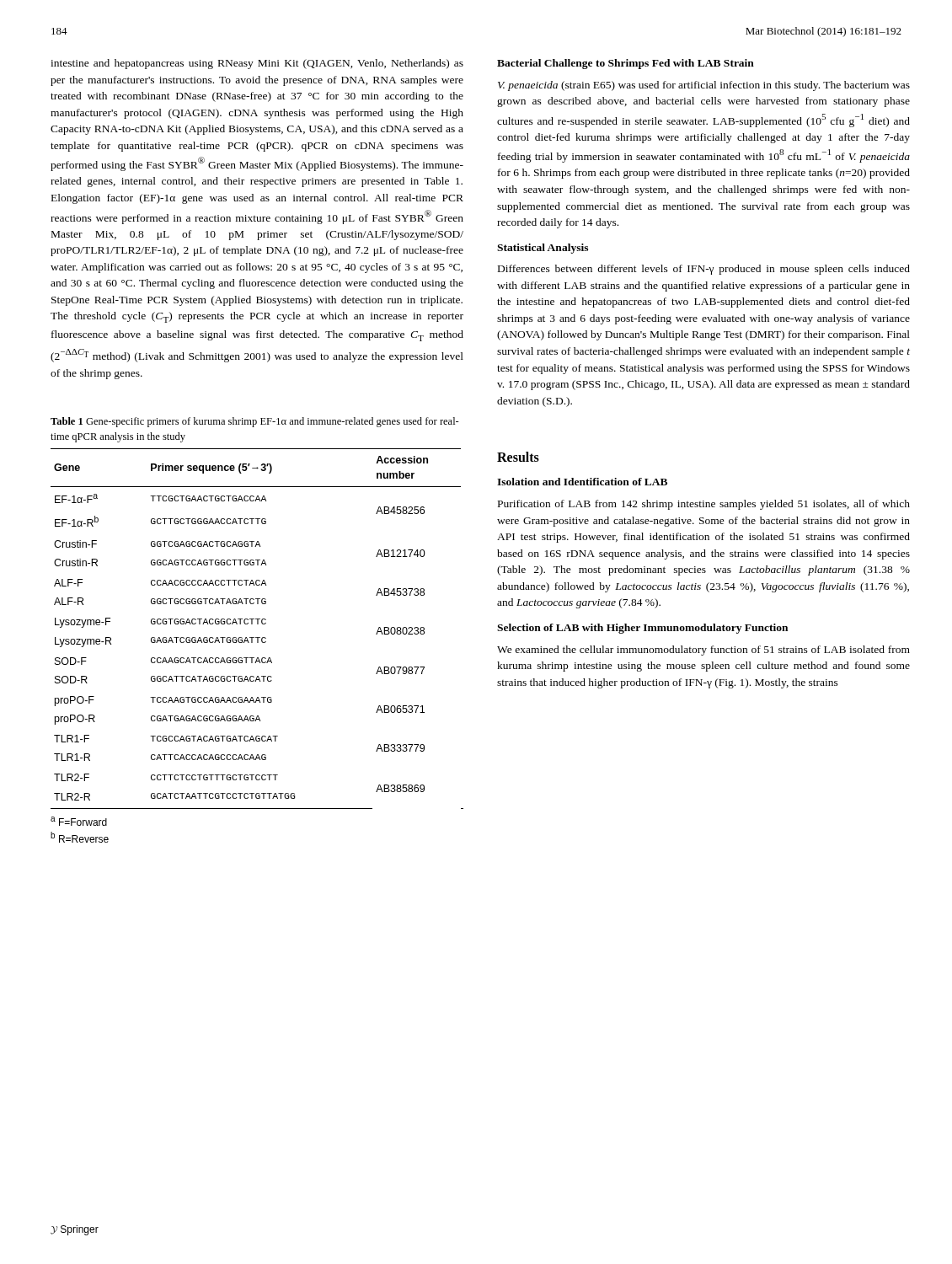Viewport: 952px width, 1264px height.
Task: Navigate to the region starting "Table 1 Gene-specific primers of kuruma shrimp EF-1α"
Action: [255, 429]
